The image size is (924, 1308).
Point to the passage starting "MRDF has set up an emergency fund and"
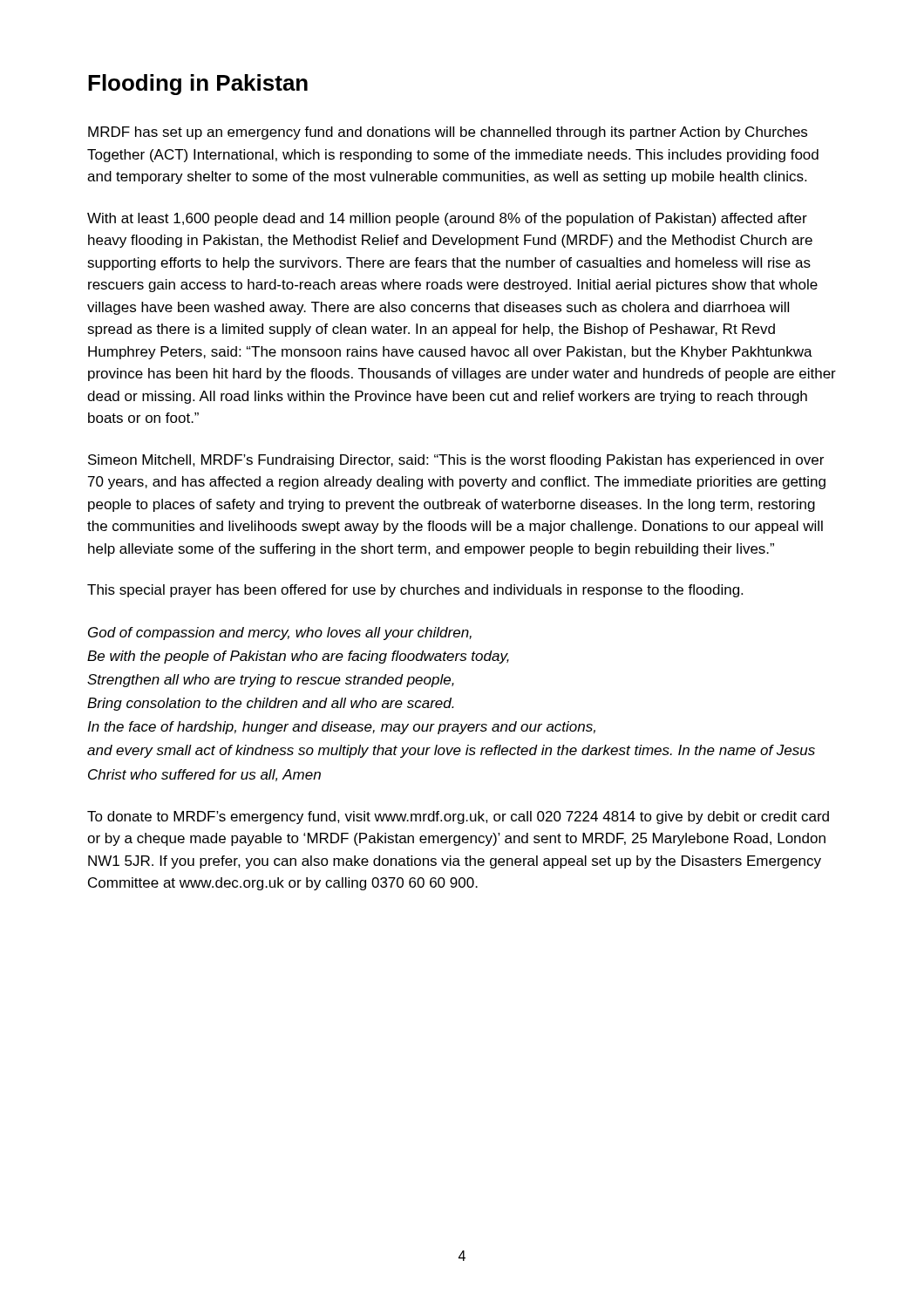coord(453,154)
